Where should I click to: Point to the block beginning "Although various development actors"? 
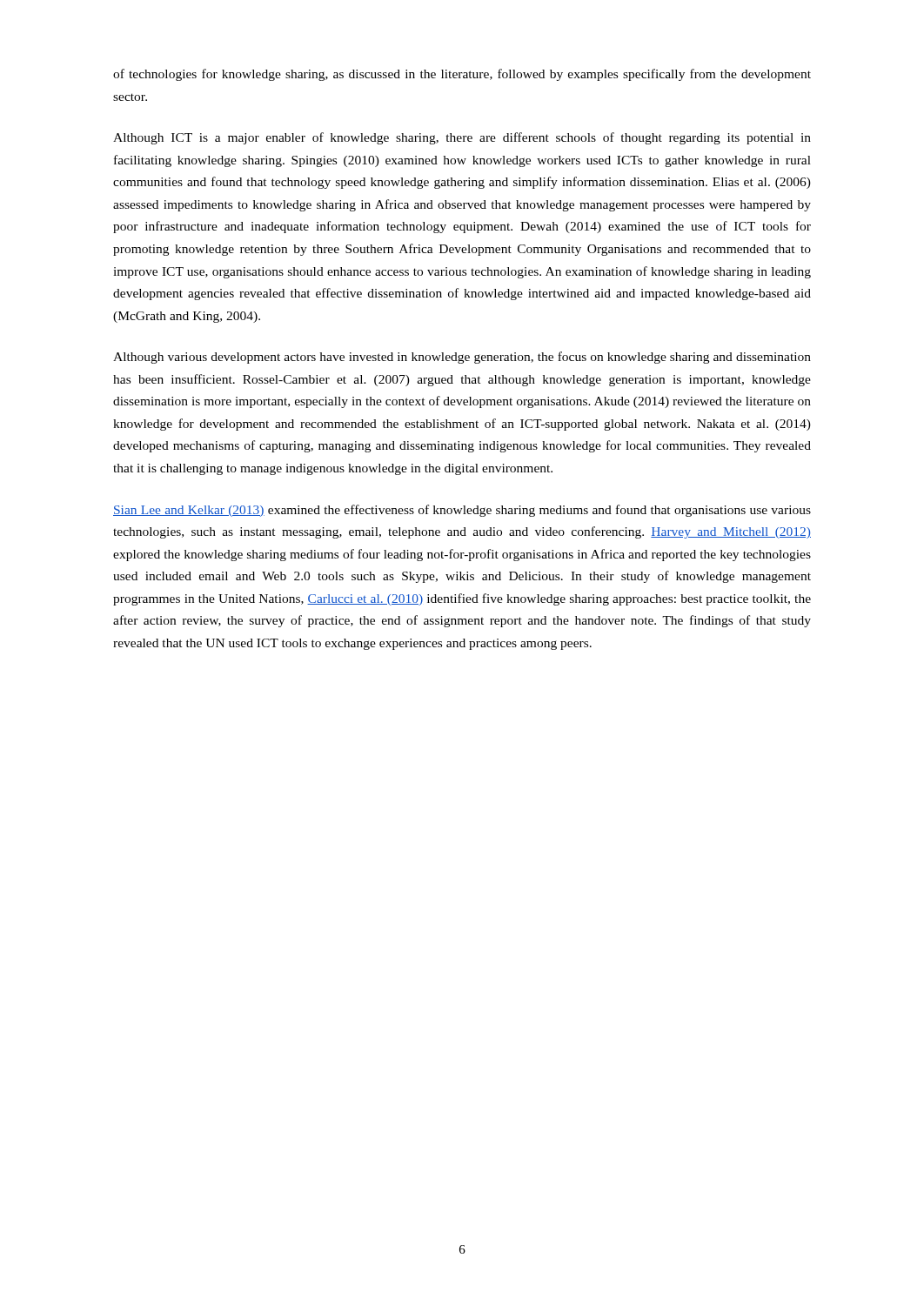point(462,412)
